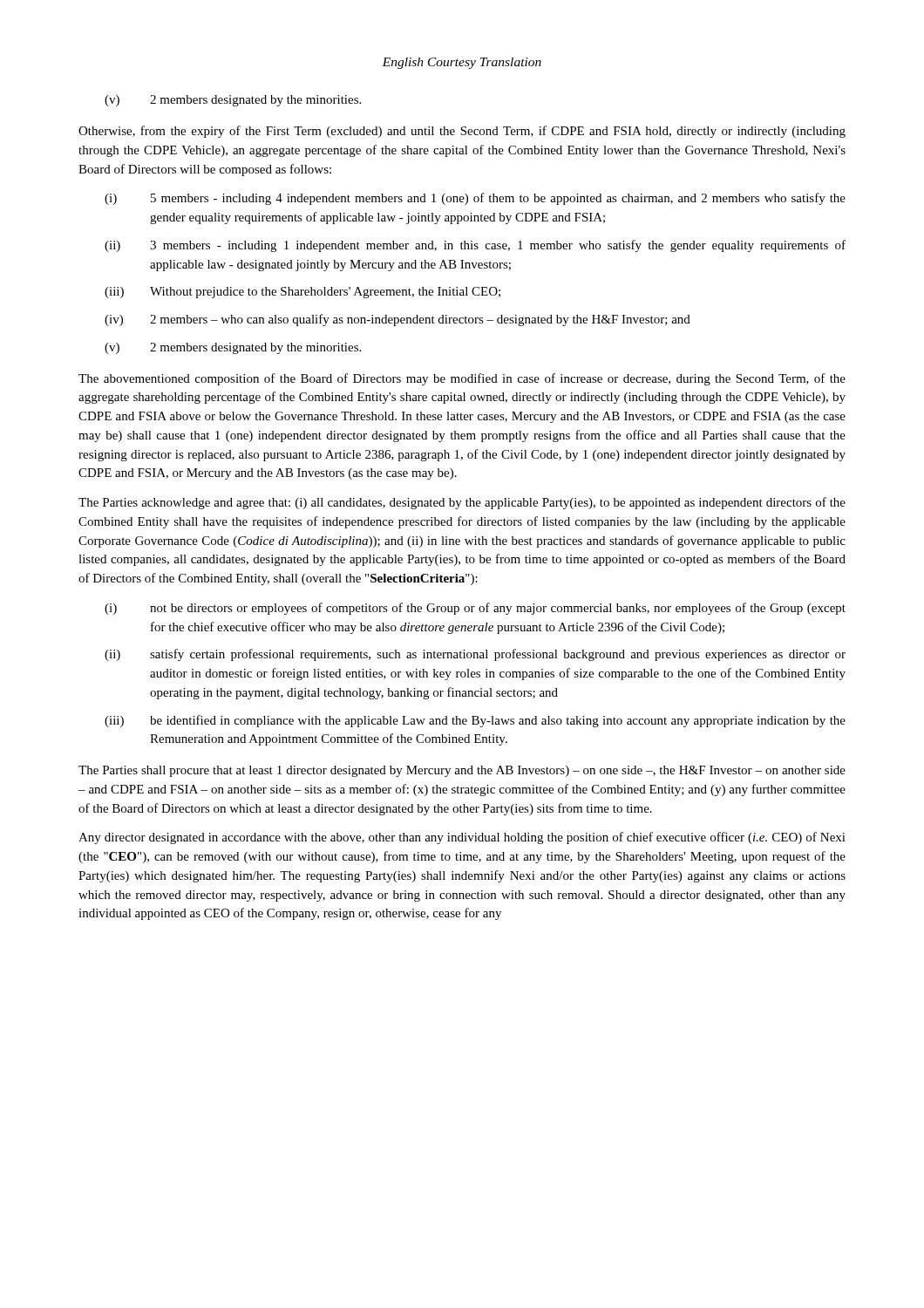Locate the block of text that opens with "(i) not be directors or employees of"
The width and height of the screenshot is (924, 1308).
click(x=462, y=618)
